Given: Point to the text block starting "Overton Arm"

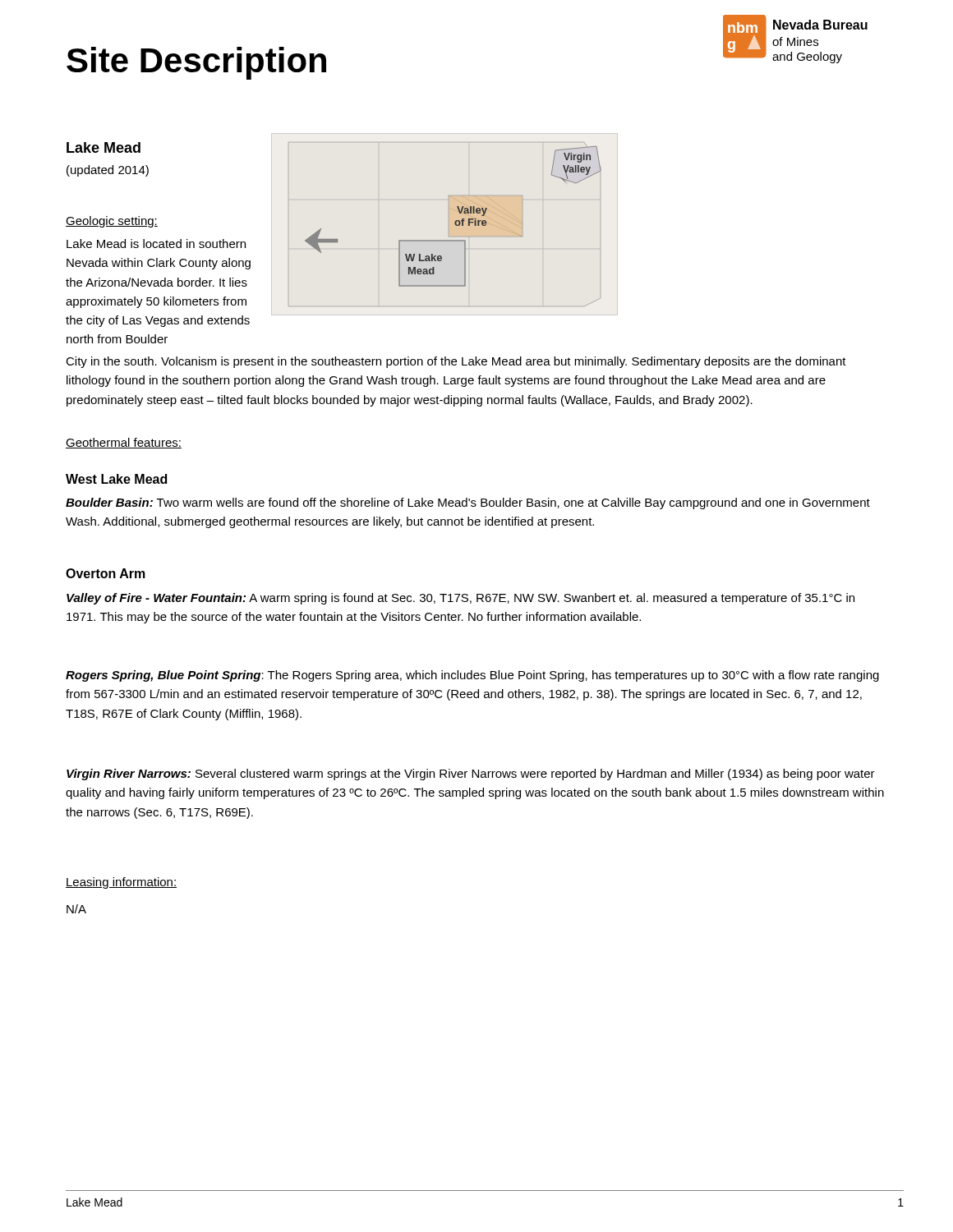Looking at the screenshot, I should (106, 574).
